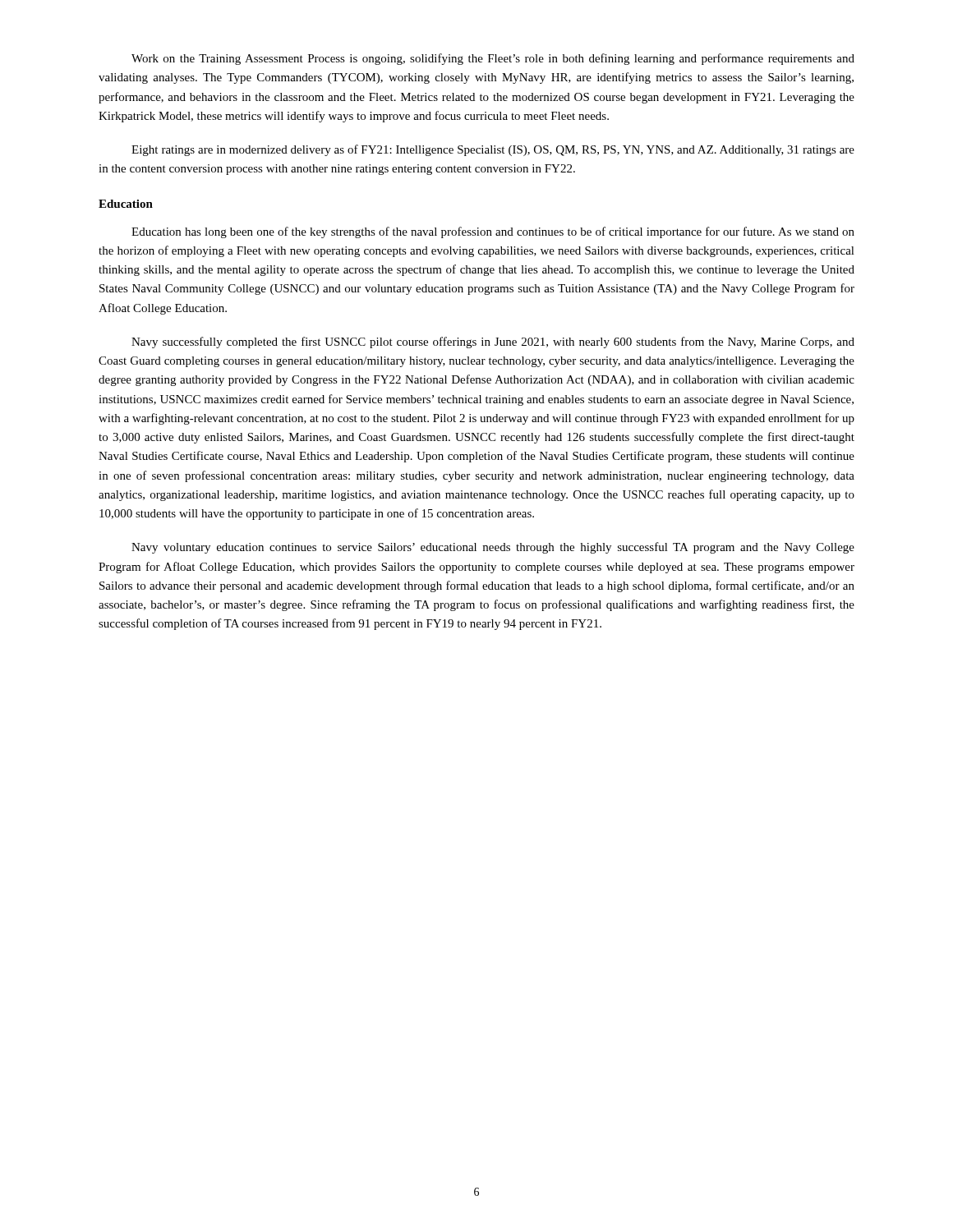Select the passage starting "Education has long been one of the"
953x1232 pixels.
(x=476, y=270)
